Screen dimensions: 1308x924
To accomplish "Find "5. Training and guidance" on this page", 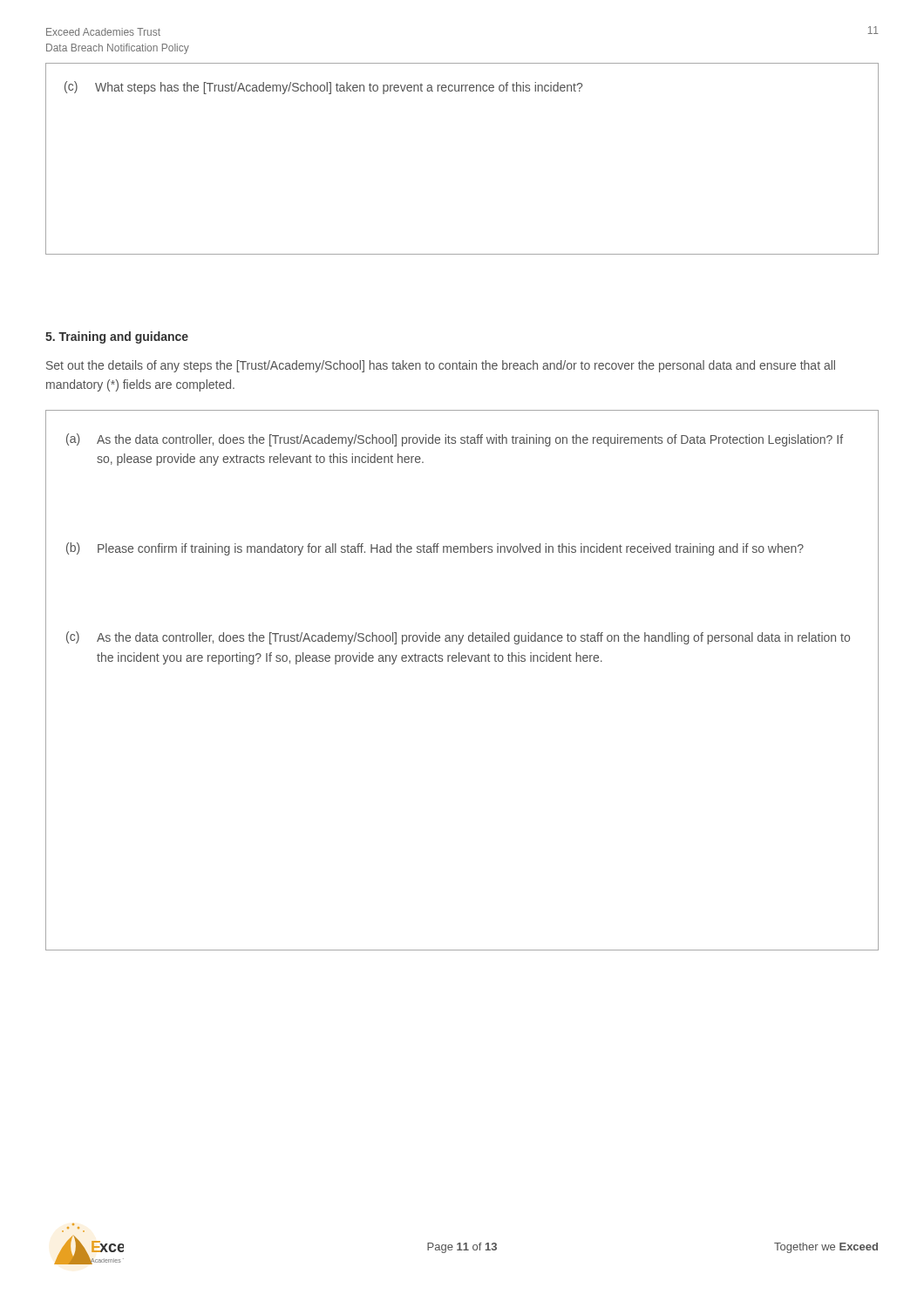I will [117, 337].
